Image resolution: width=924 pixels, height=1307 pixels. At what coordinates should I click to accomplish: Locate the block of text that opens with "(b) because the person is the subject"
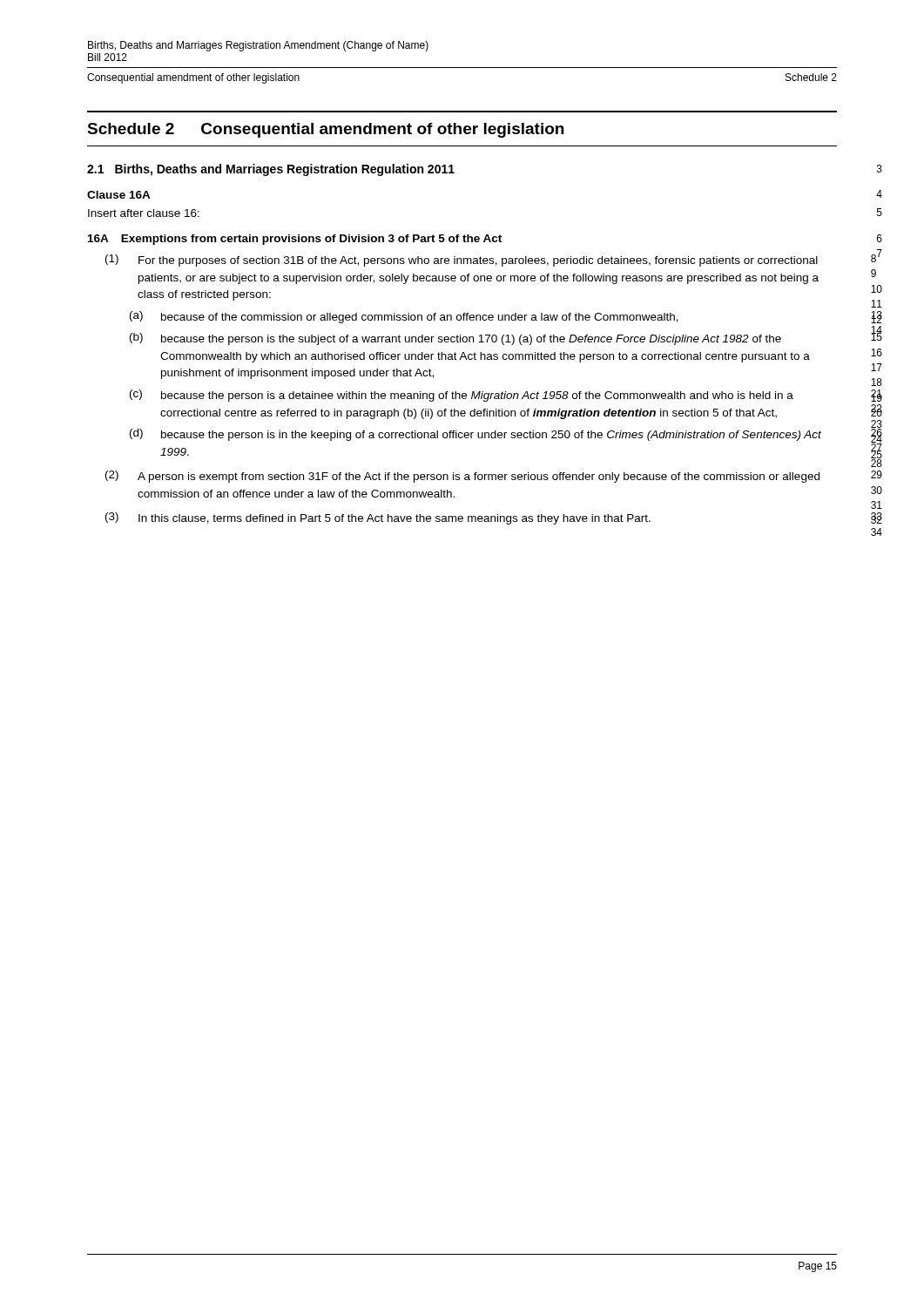click(x=462, y=356)
